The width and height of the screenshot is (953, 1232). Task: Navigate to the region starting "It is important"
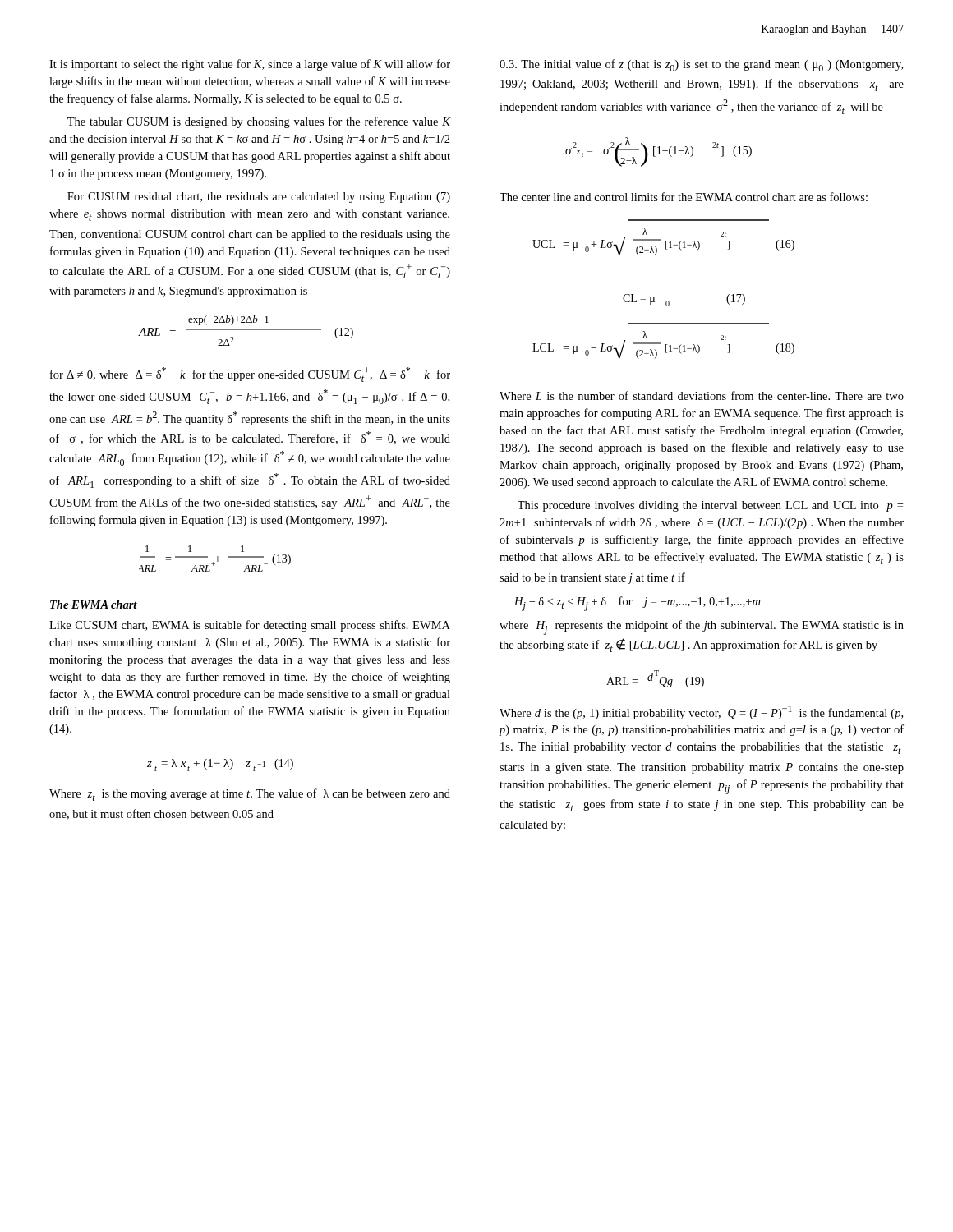tap(250, 82)
